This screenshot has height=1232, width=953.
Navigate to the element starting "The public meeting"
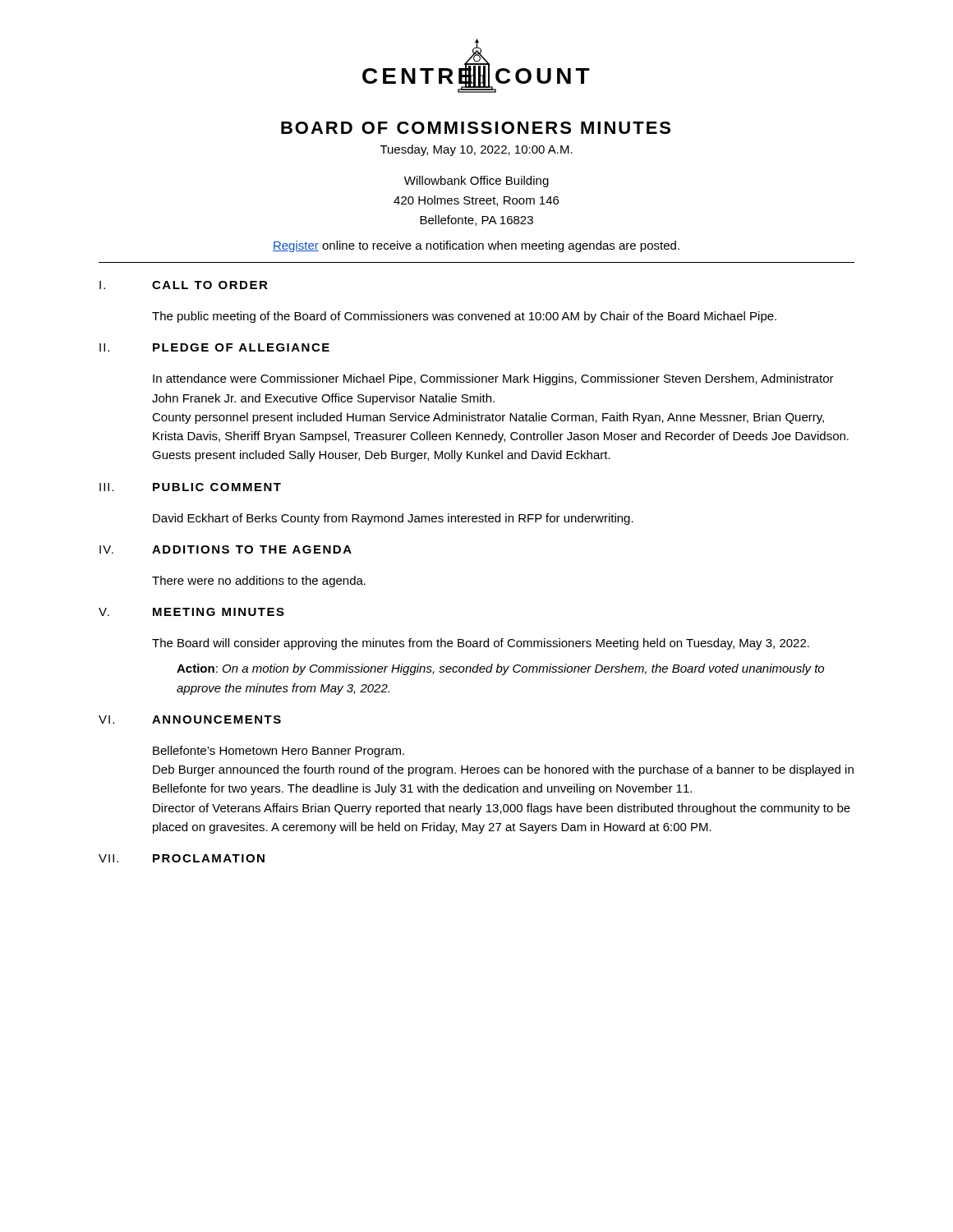tap(503, 316)
